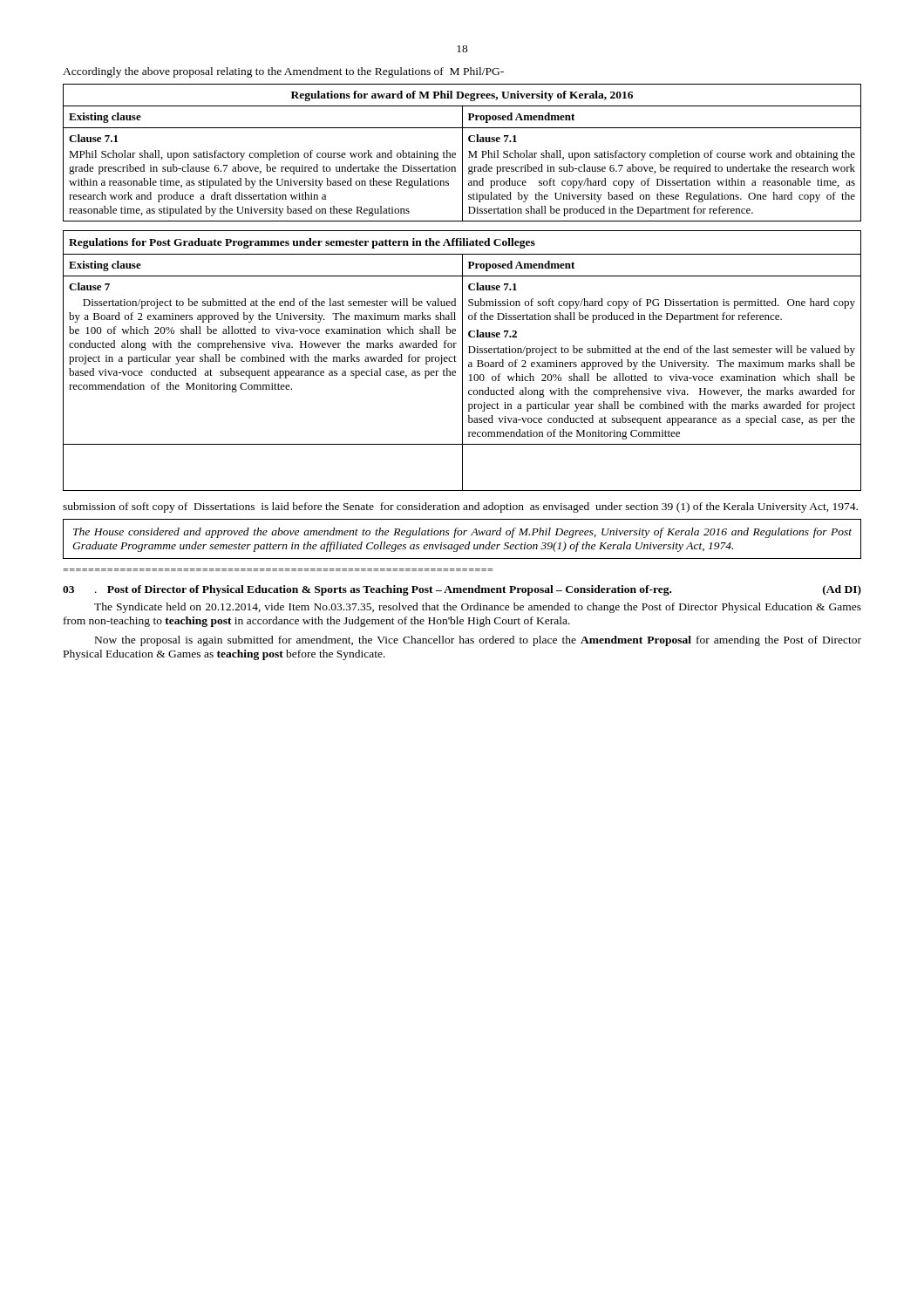Select the block starting "Accordingly the above"
Image resolution: width=924 pixels, height=1308 pixels.
[x=283, y=71]
